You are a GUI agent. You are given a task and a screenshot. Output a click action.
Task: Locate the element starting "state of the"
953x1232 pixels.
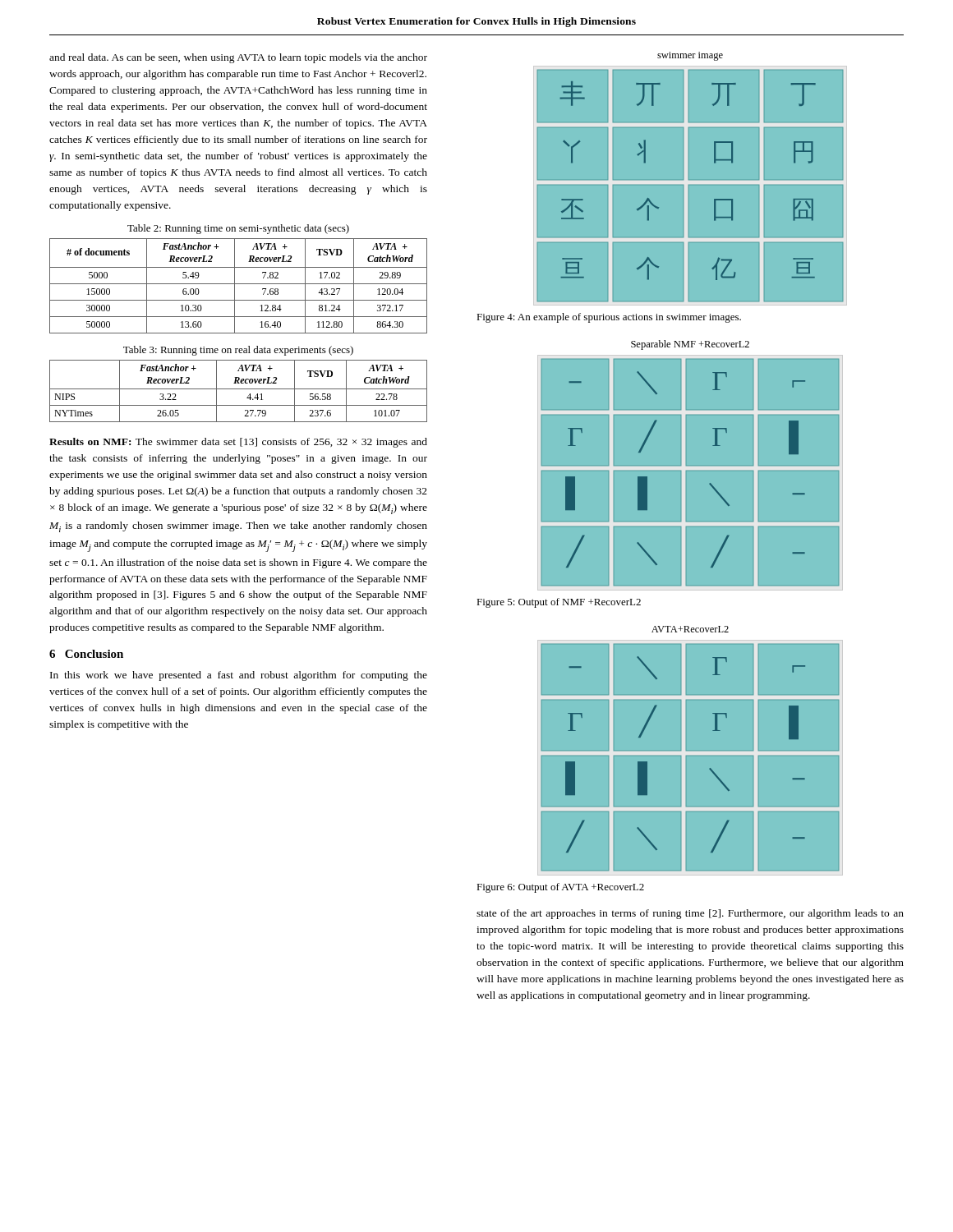click(x=690, y=954)
